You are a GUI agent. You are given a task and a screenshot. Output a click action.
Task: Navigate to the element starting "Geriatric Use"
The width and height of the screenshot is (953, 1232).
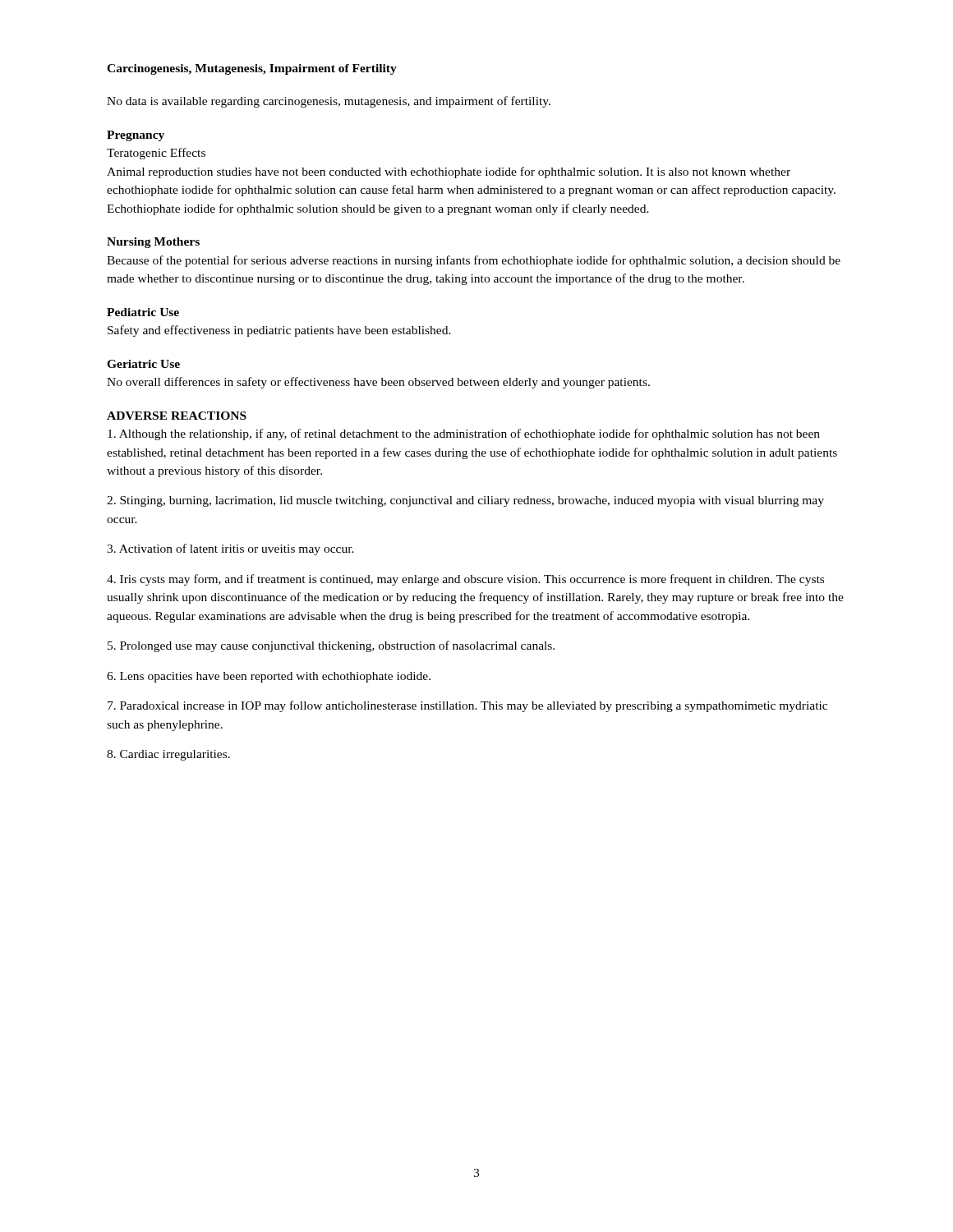click(x=143, y=364)
